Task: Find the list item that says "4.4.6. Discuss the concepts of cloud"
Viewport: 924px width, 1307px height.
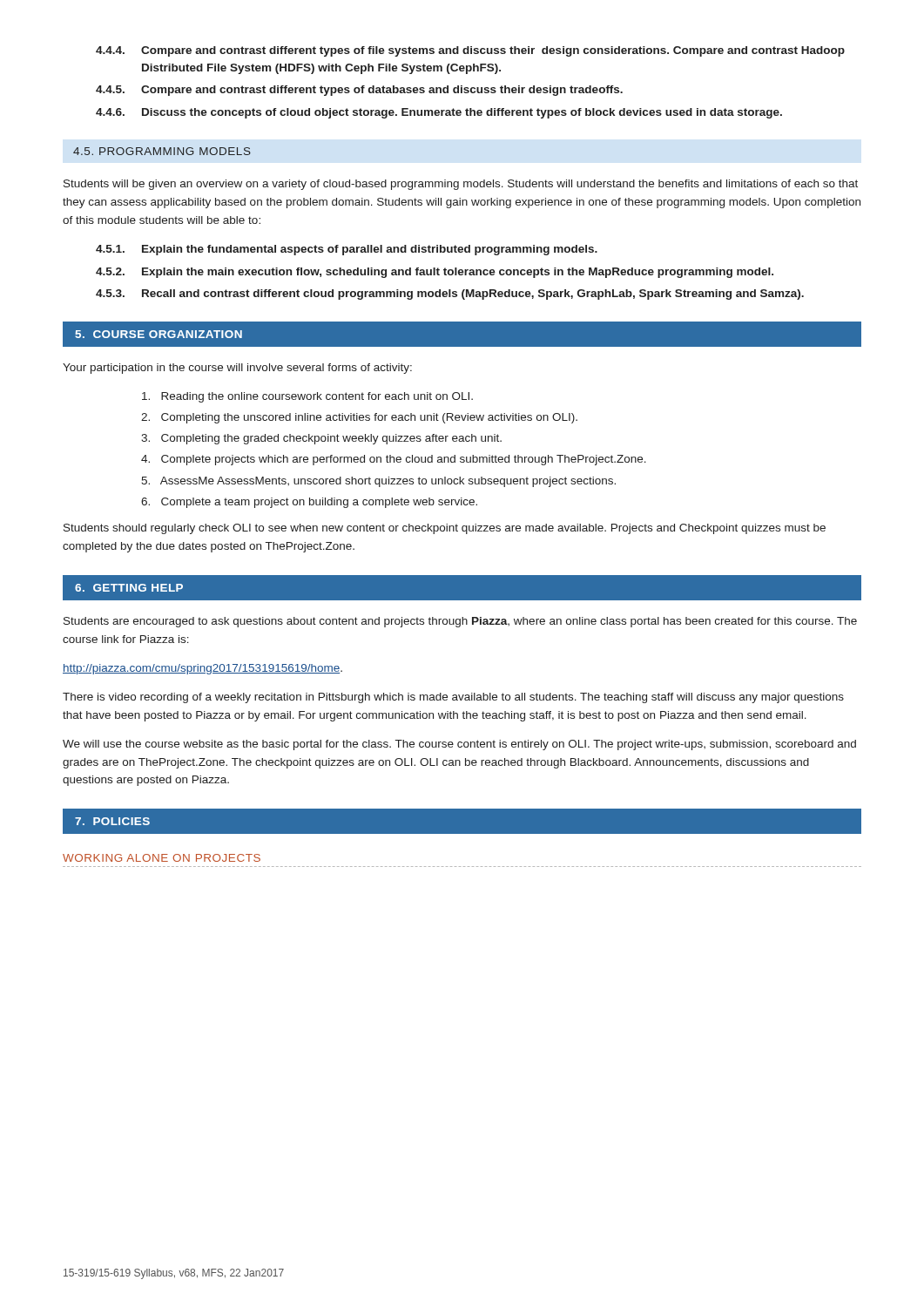Action: [x=479, y=112]
